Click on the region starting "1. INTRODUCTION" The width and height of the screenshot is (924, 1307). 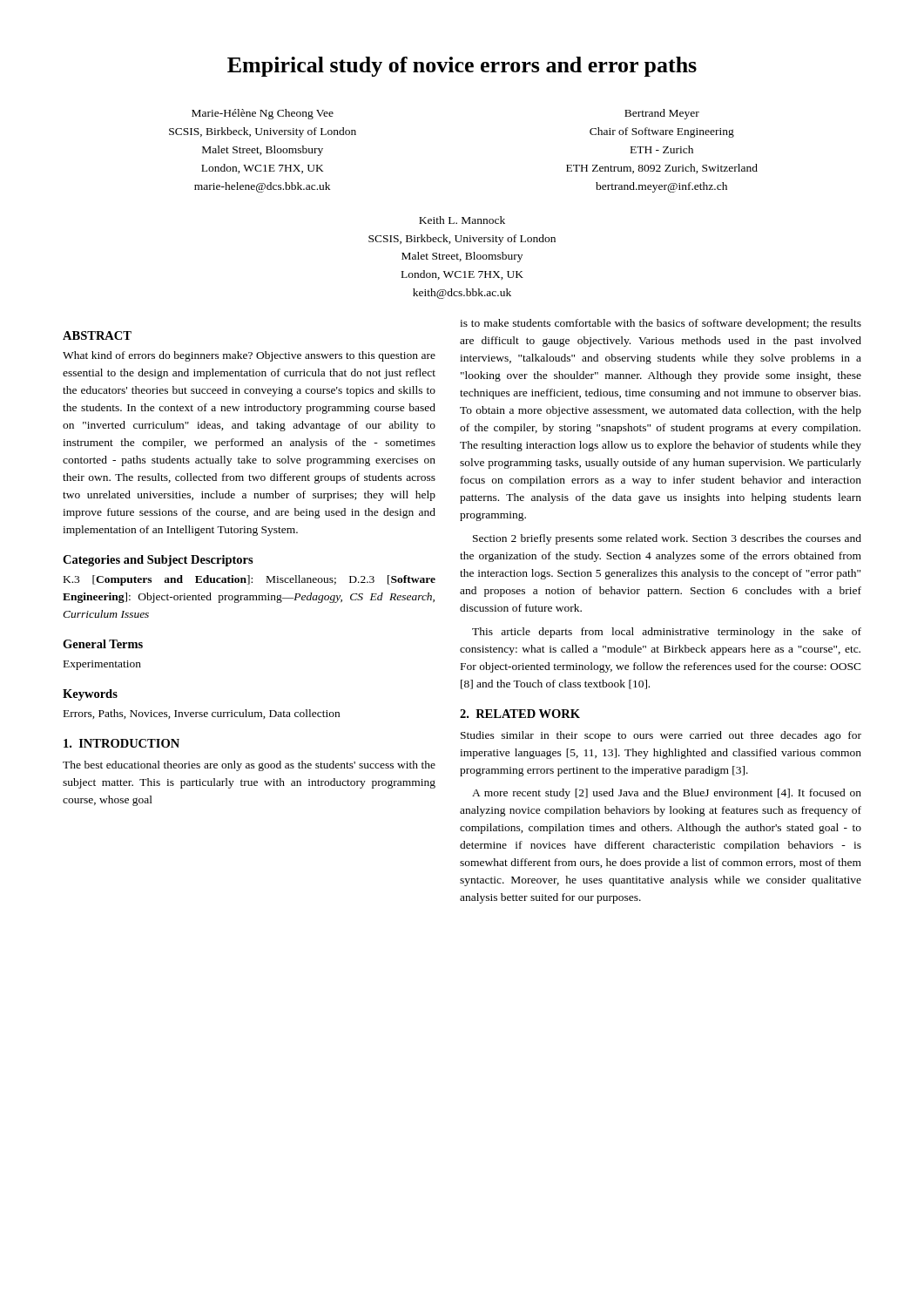point(121,743)
